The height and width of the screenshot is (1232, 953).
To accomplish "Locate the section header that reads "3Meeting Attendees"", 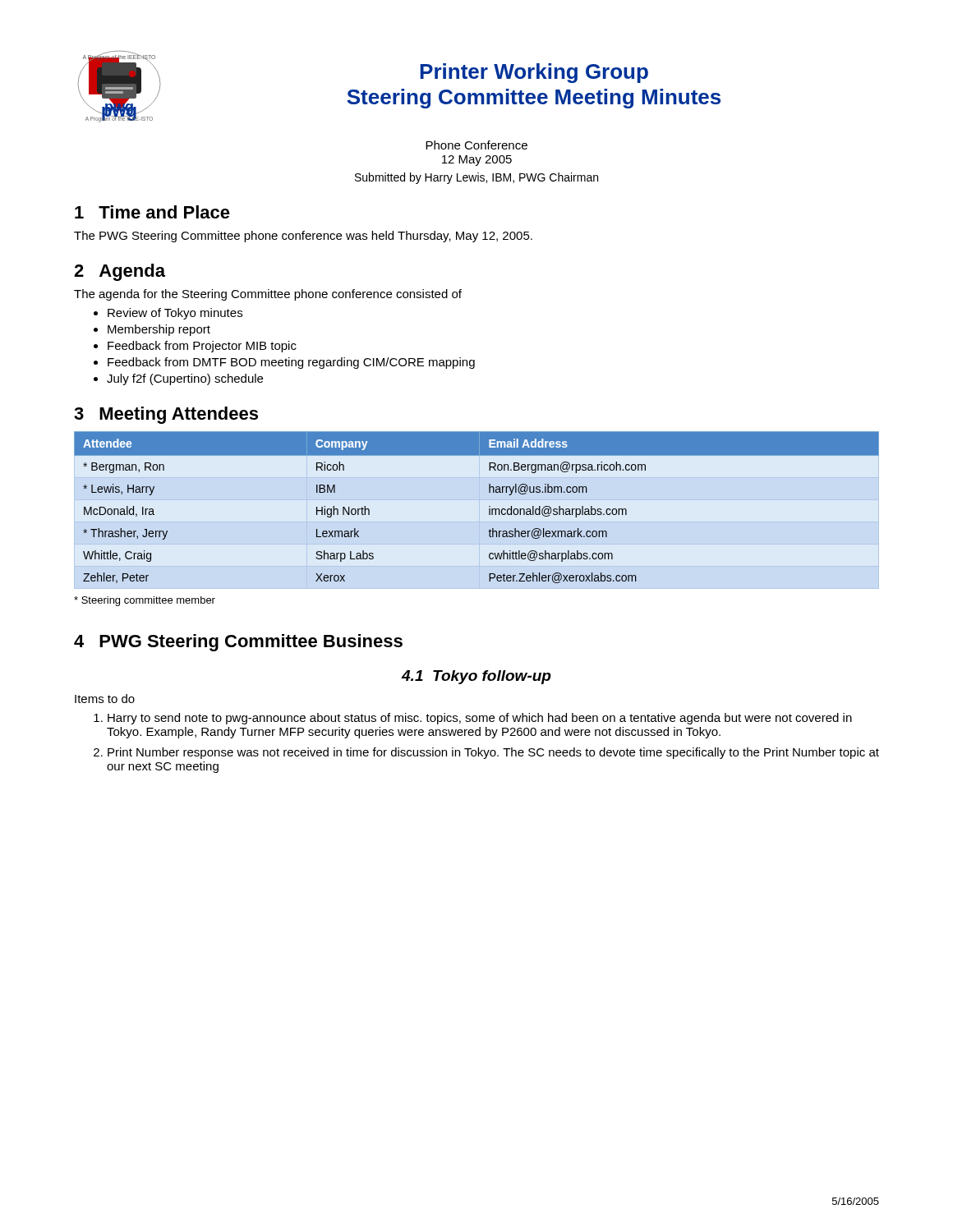I will (166, 414).
